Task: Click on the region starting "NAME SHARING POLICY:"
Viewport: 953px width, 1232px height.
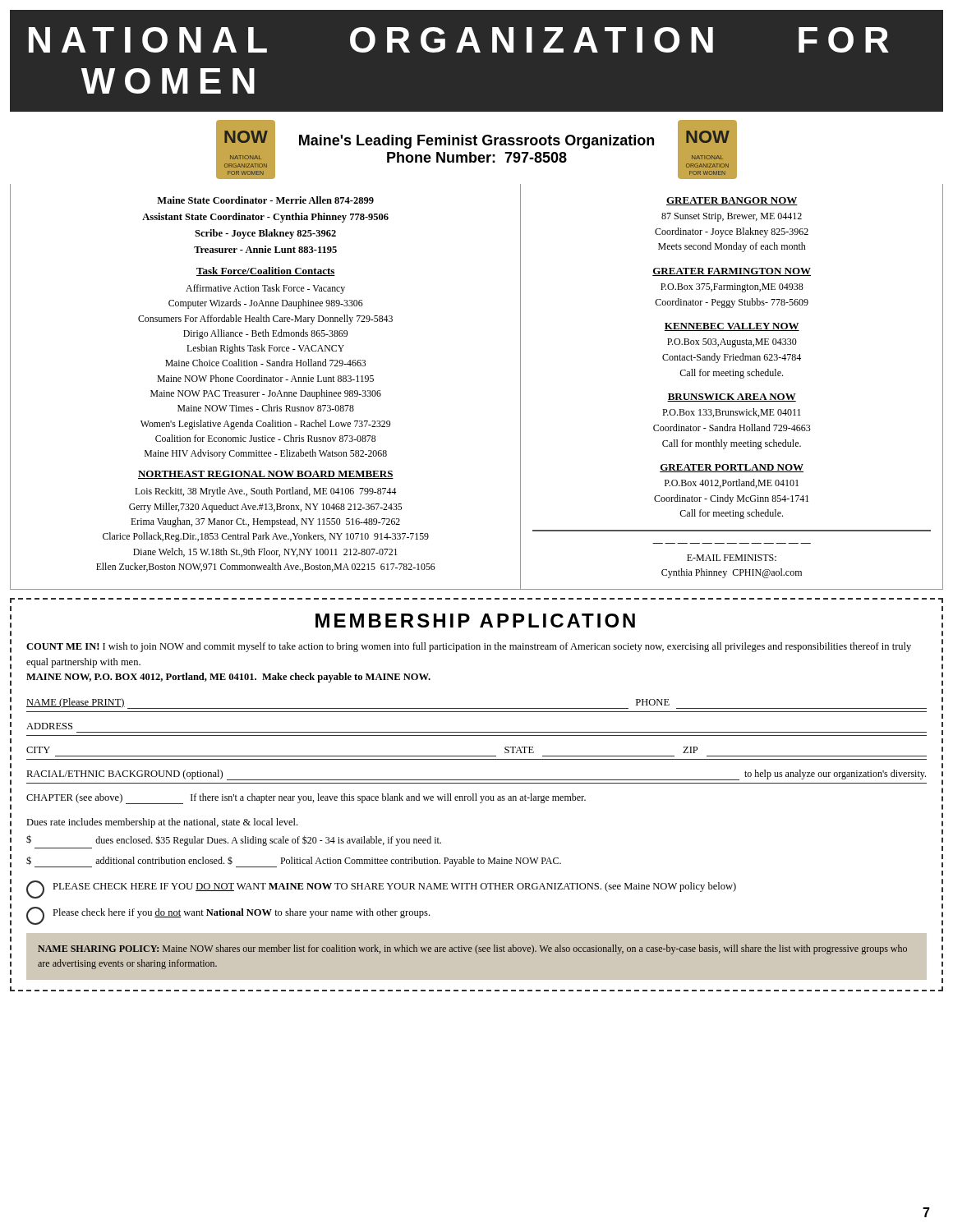Action: pyautogui.click(x=473, y=956)
